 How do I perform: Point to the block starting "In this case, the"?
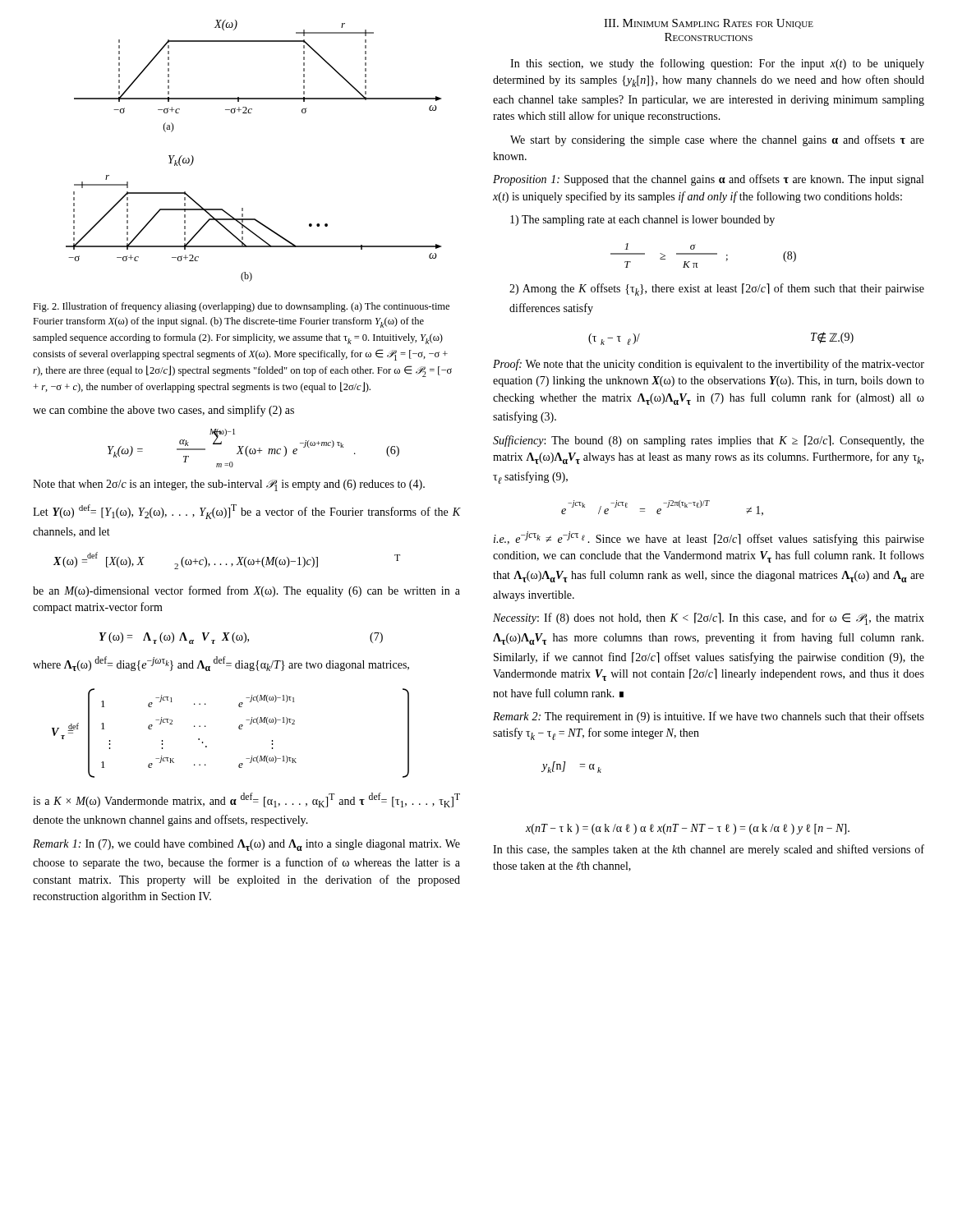(709, 858)
